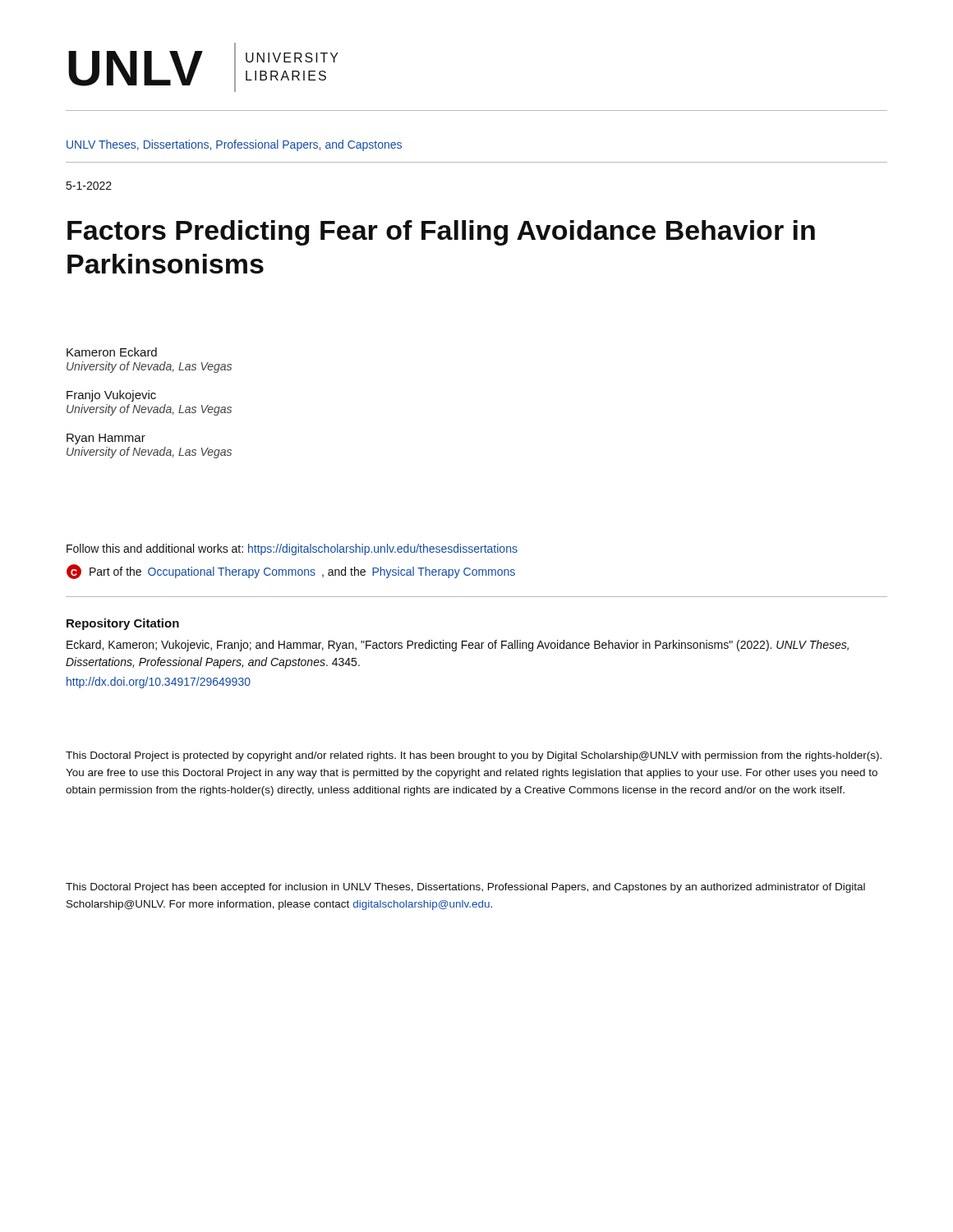Find the block on this page that starts "Follow this and"

click(292, 549)
